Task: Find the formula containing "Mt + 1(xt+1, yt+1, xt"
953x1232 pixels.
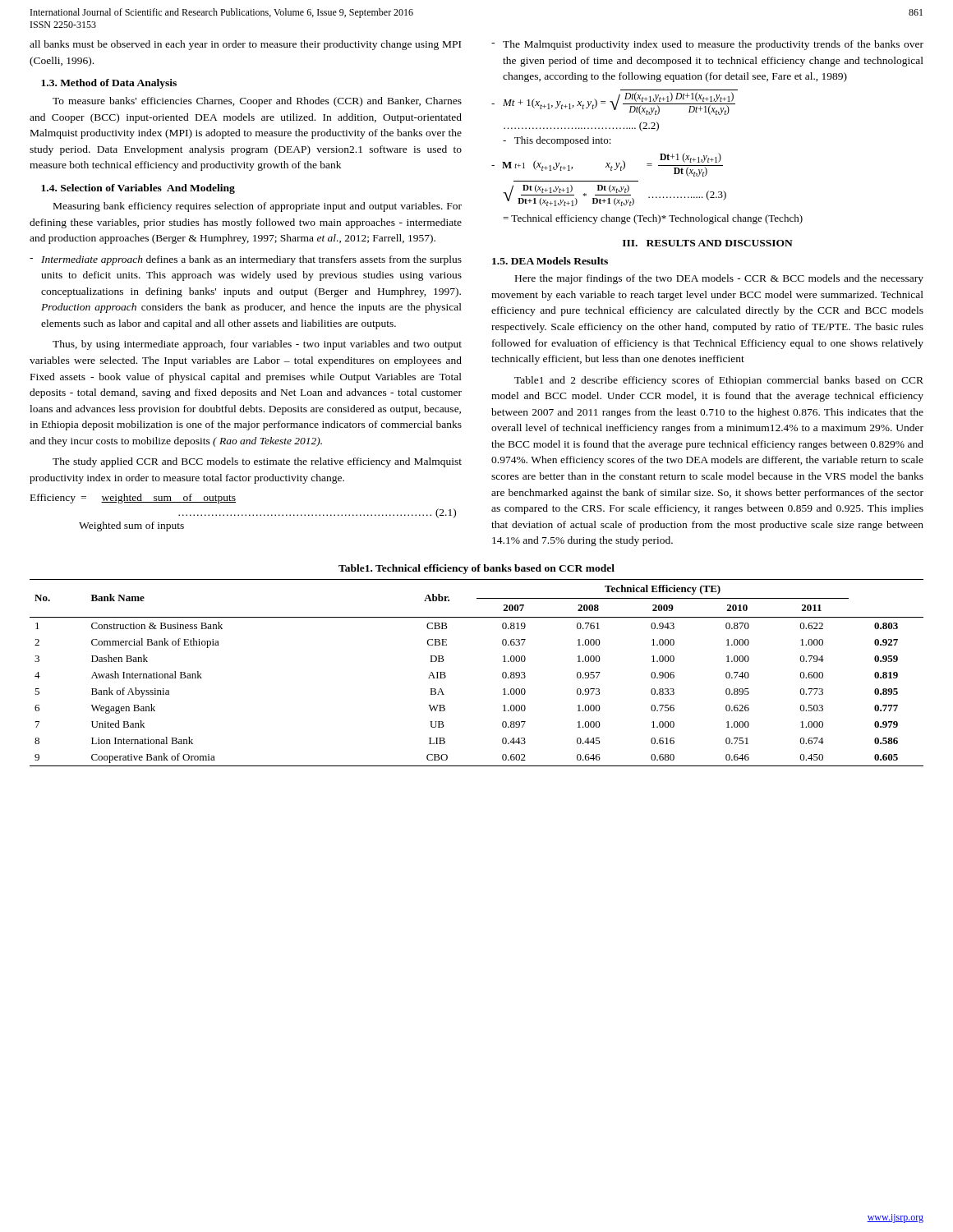Action: pos(707,118)
